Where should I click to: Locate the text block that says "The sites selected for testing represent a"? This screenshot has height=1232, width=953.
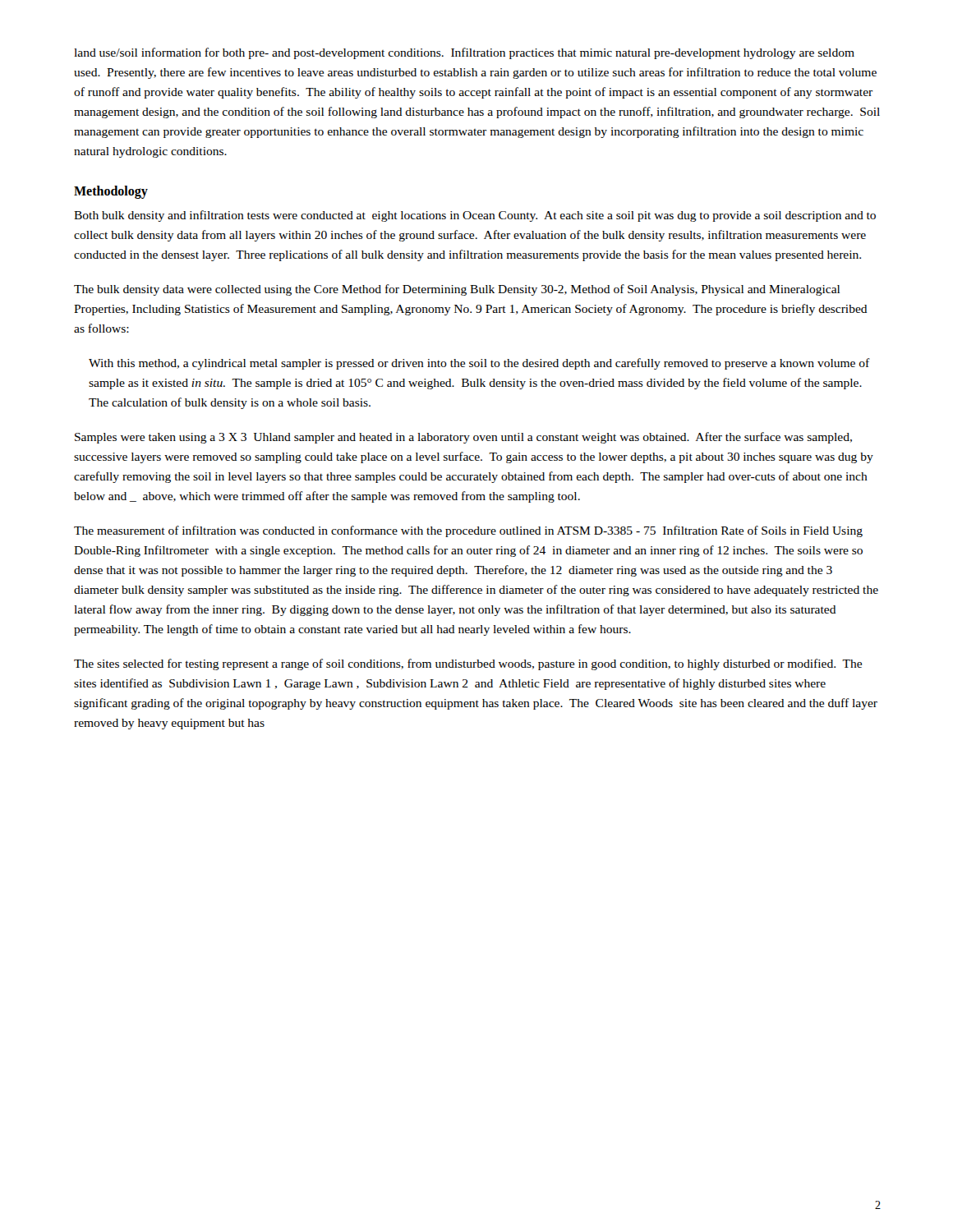click(x=476, y=693)
